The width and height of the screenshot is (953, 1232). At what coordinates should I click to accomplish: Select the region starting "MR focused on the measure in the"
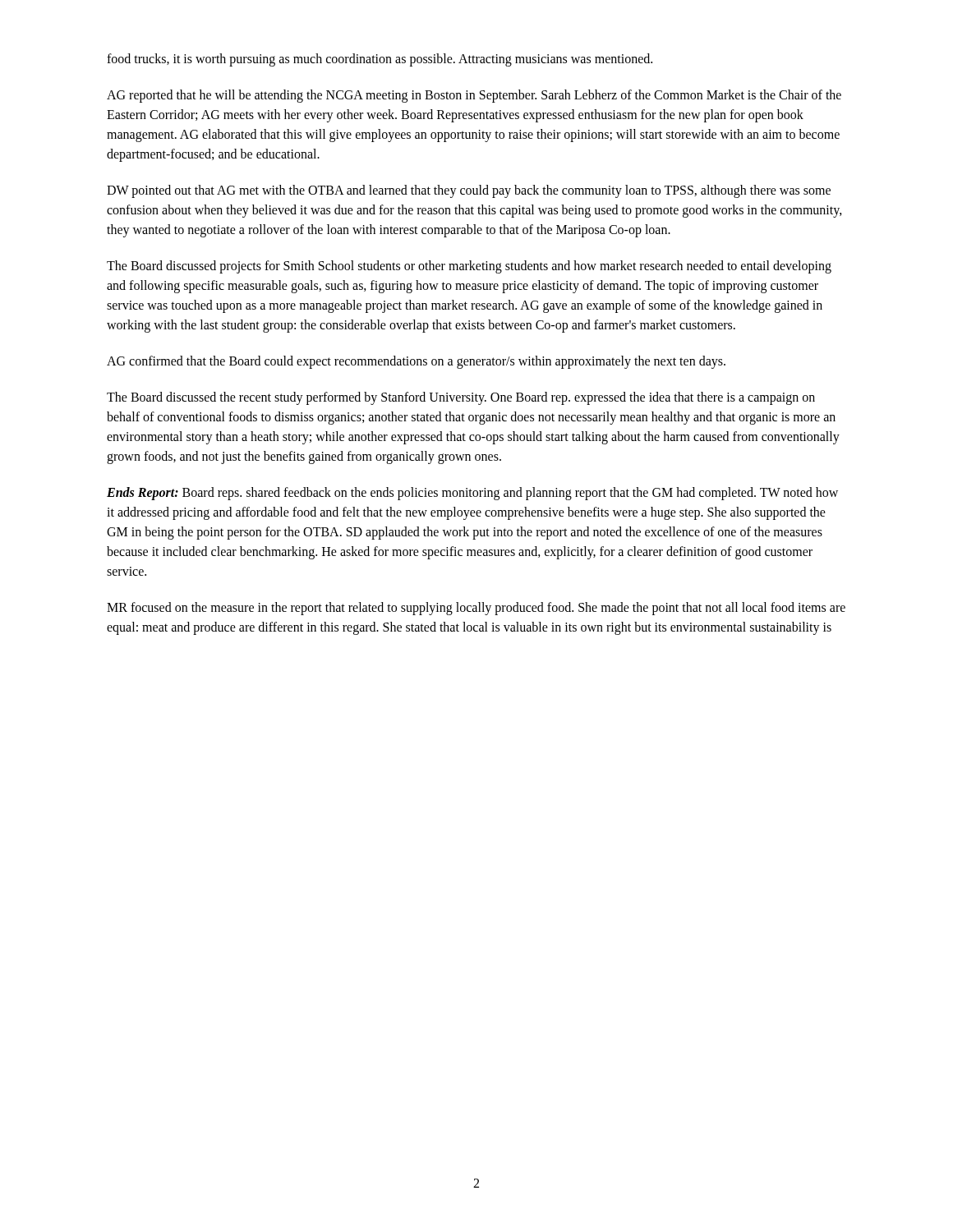click(476, 617)
